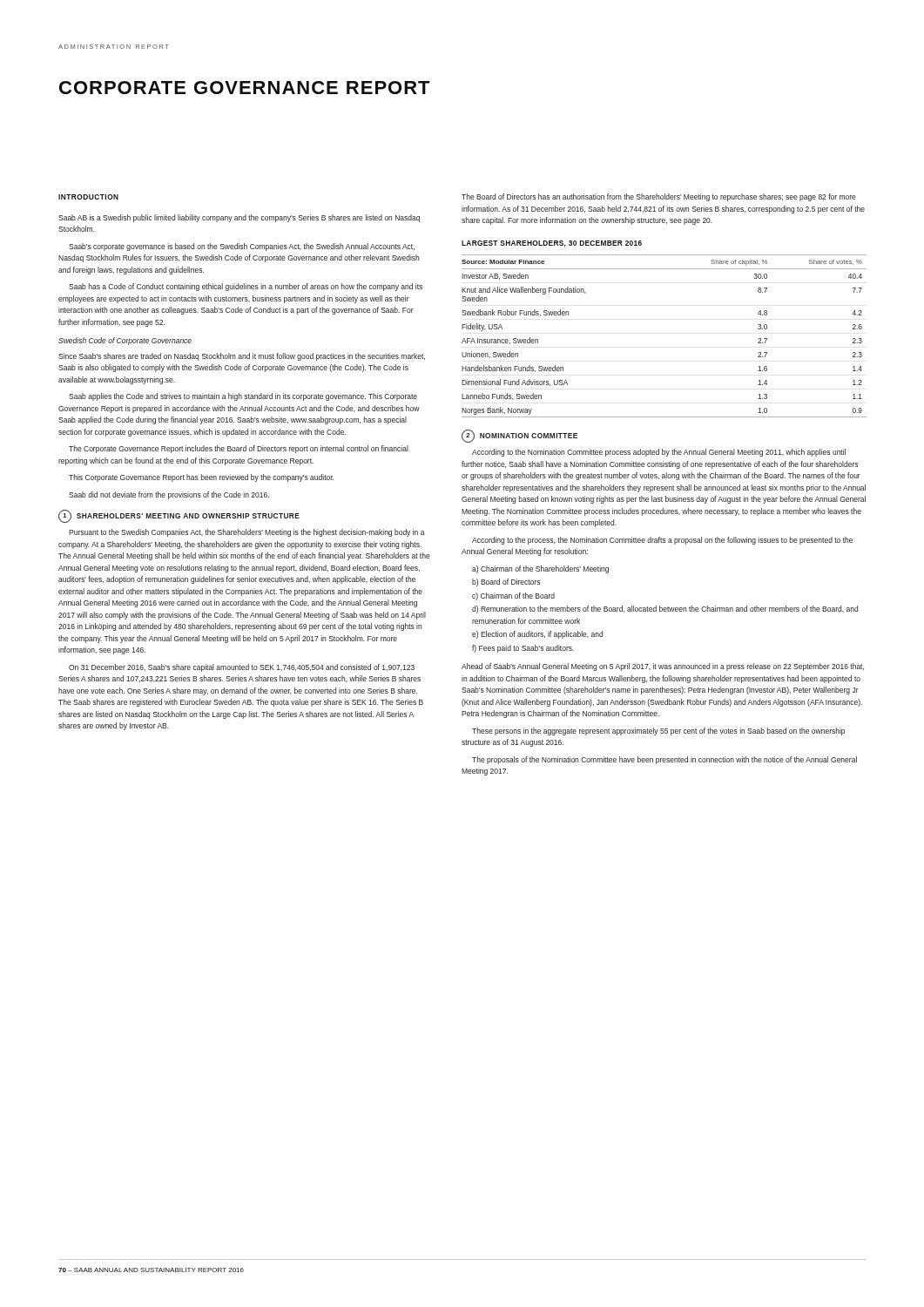
Task: Click on the passage starting "f) Fees paid to"
Action: pyautogui.click(x=523, y=648)
